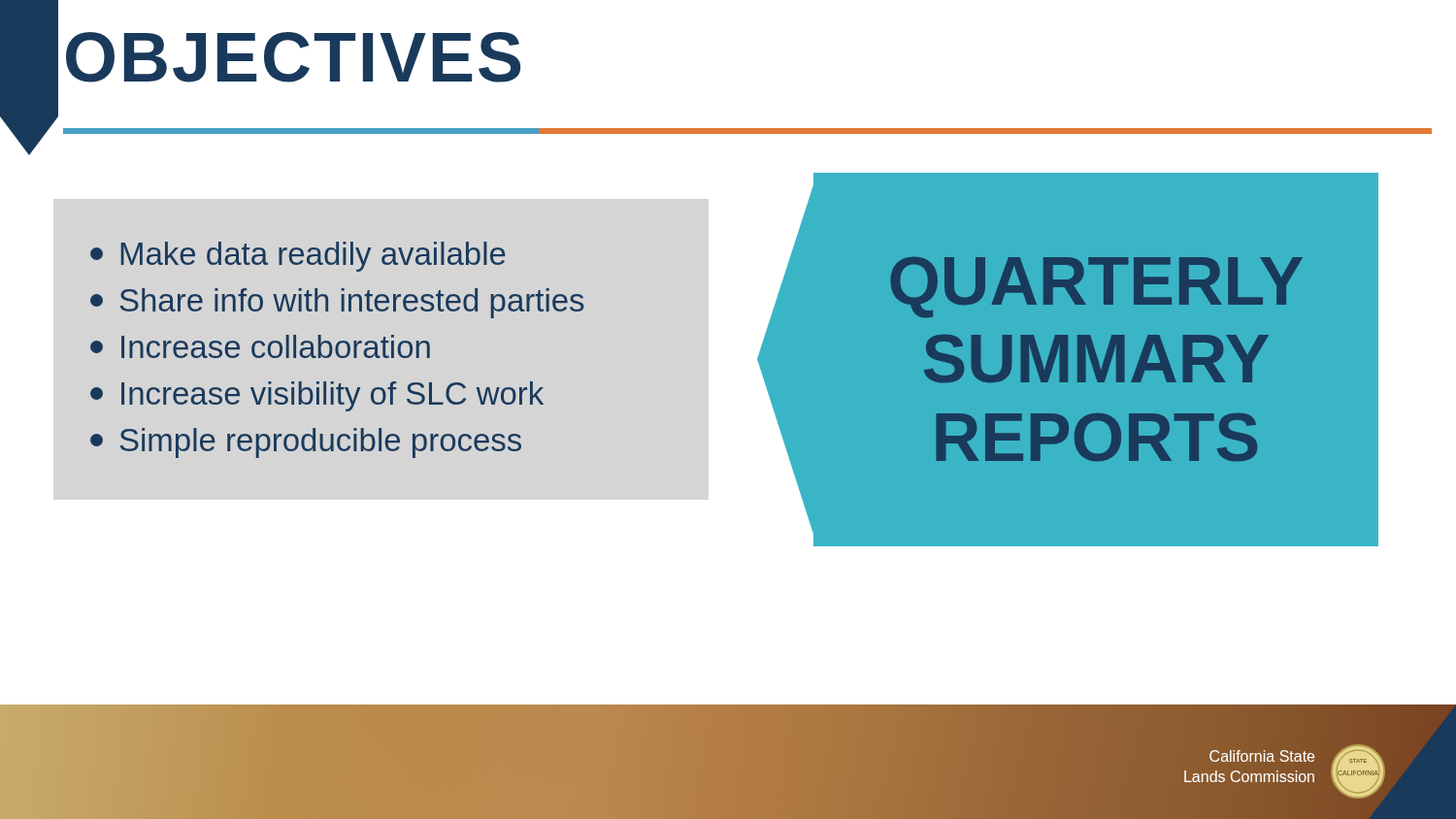Click on the list item that reads "Make data readily available Share info"

[x=381, y=347]
